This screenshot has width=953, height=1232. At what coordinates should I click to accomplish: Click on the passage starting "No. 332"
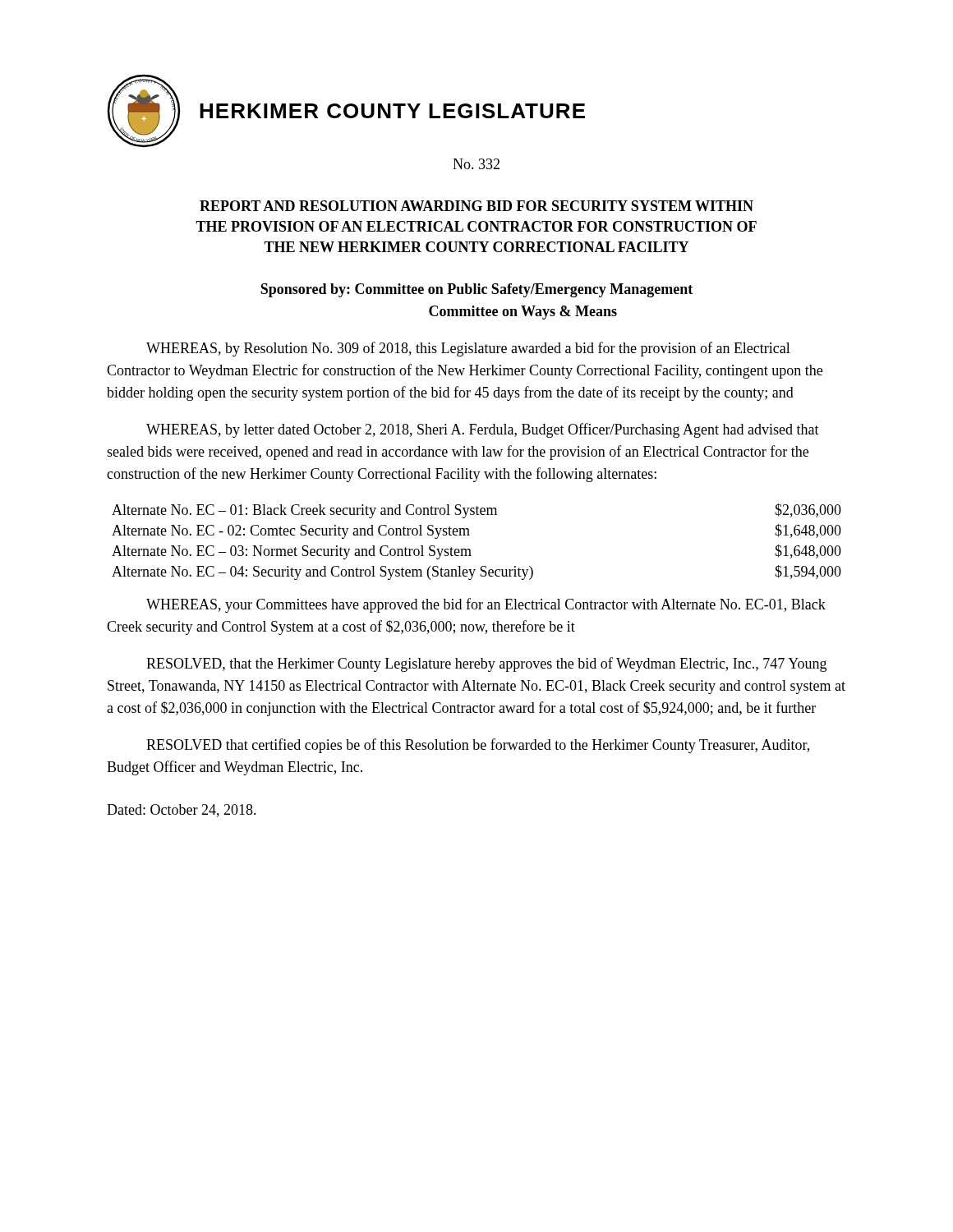[x=476, y=164]
